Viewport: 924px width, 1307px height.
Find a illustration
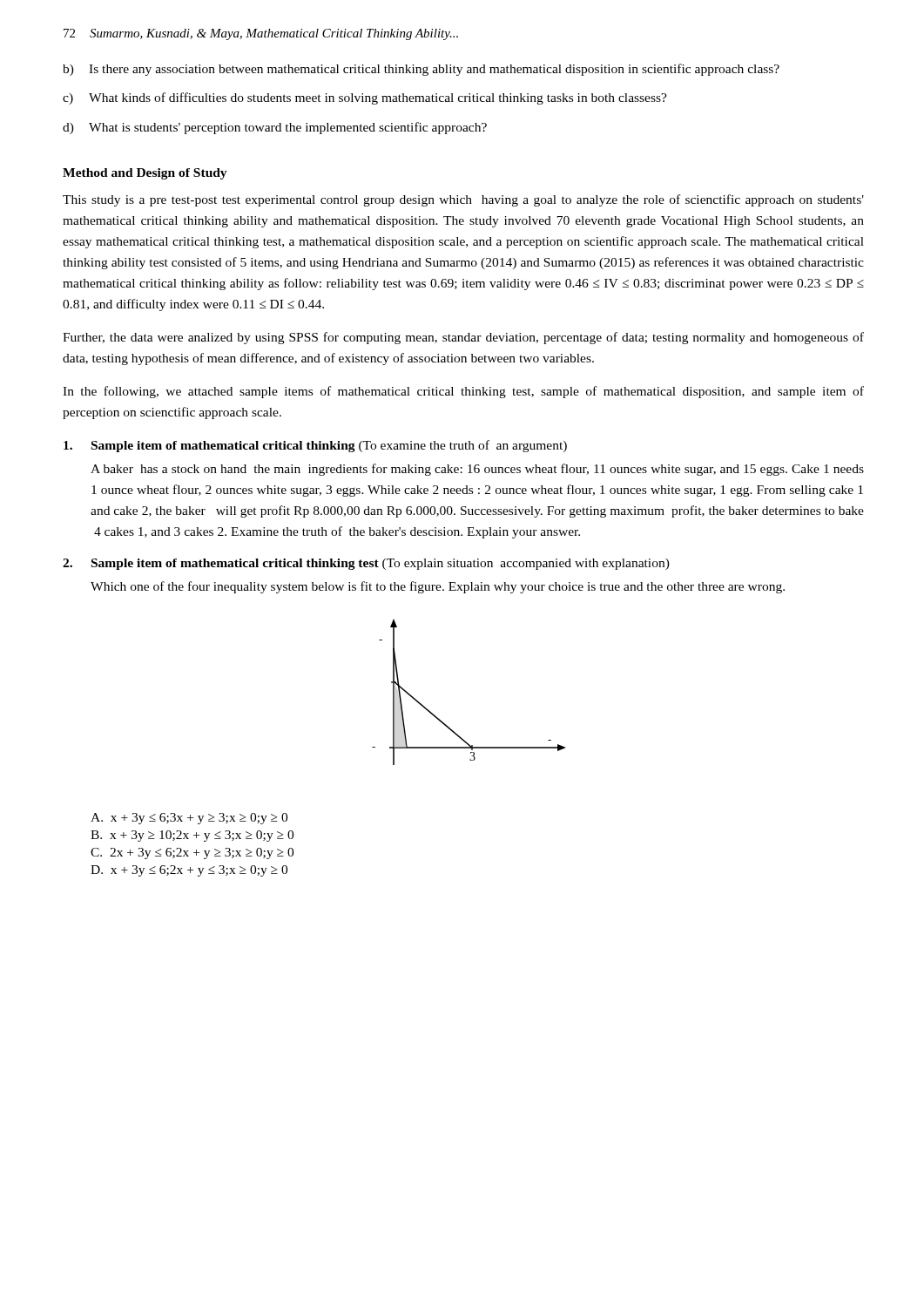tap(463, 709)
